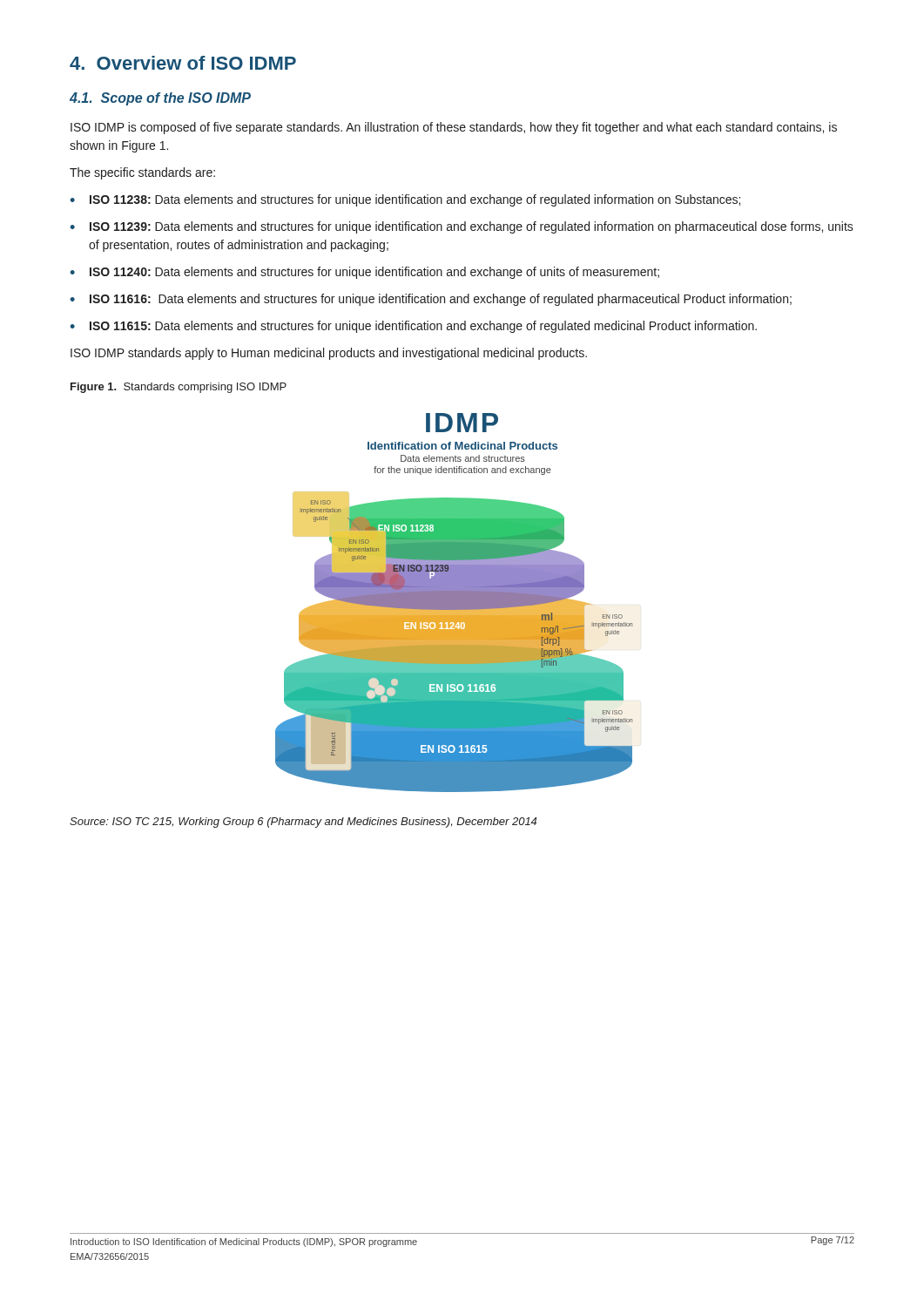The width and height of the screenshot is (924, 1307).
Task: Select the text starting "• ISO 11239: Data elements"
Action: point(462,236)
